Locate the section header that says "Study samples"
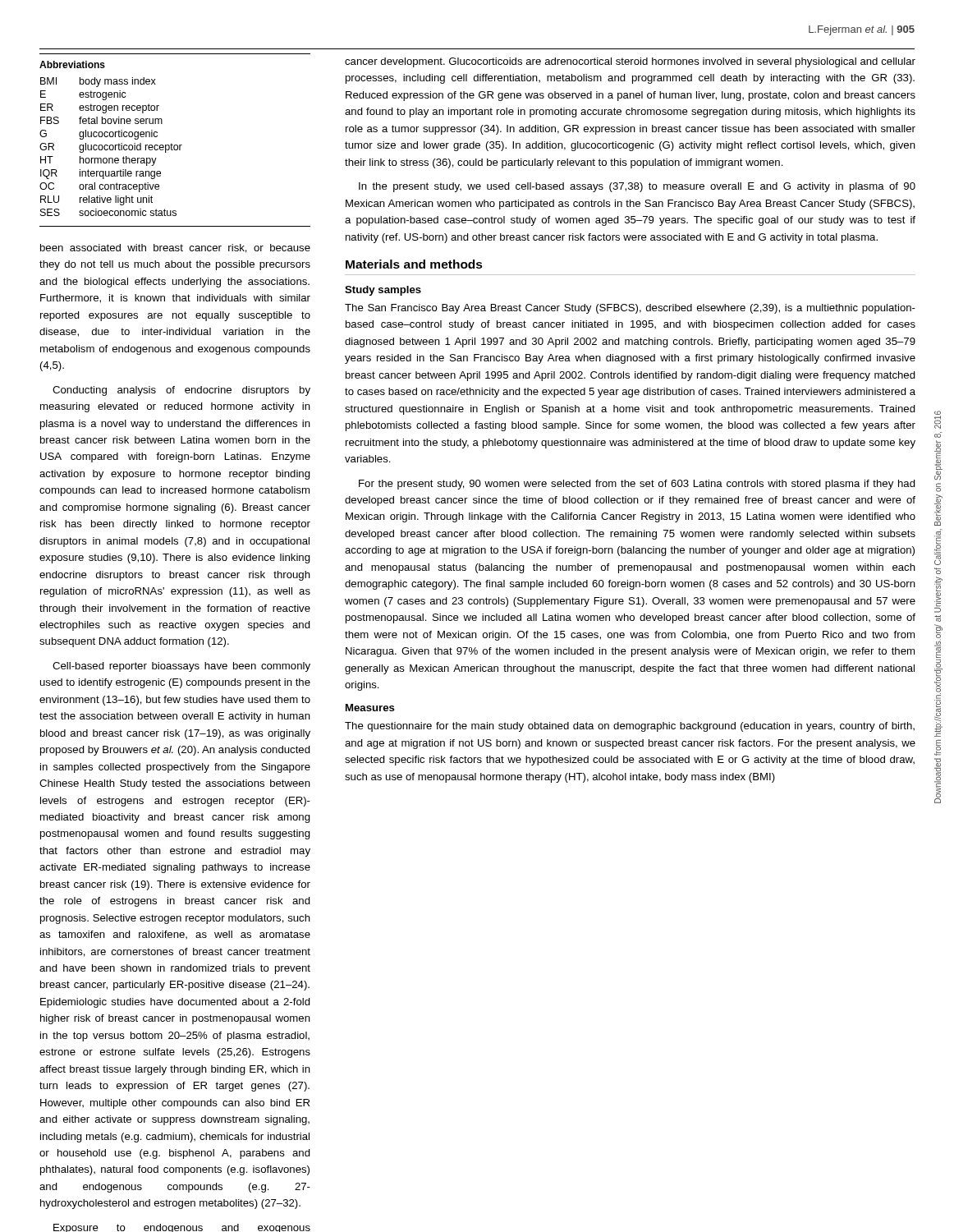This screenshot has width=954, height=1232. coord(383,290)
